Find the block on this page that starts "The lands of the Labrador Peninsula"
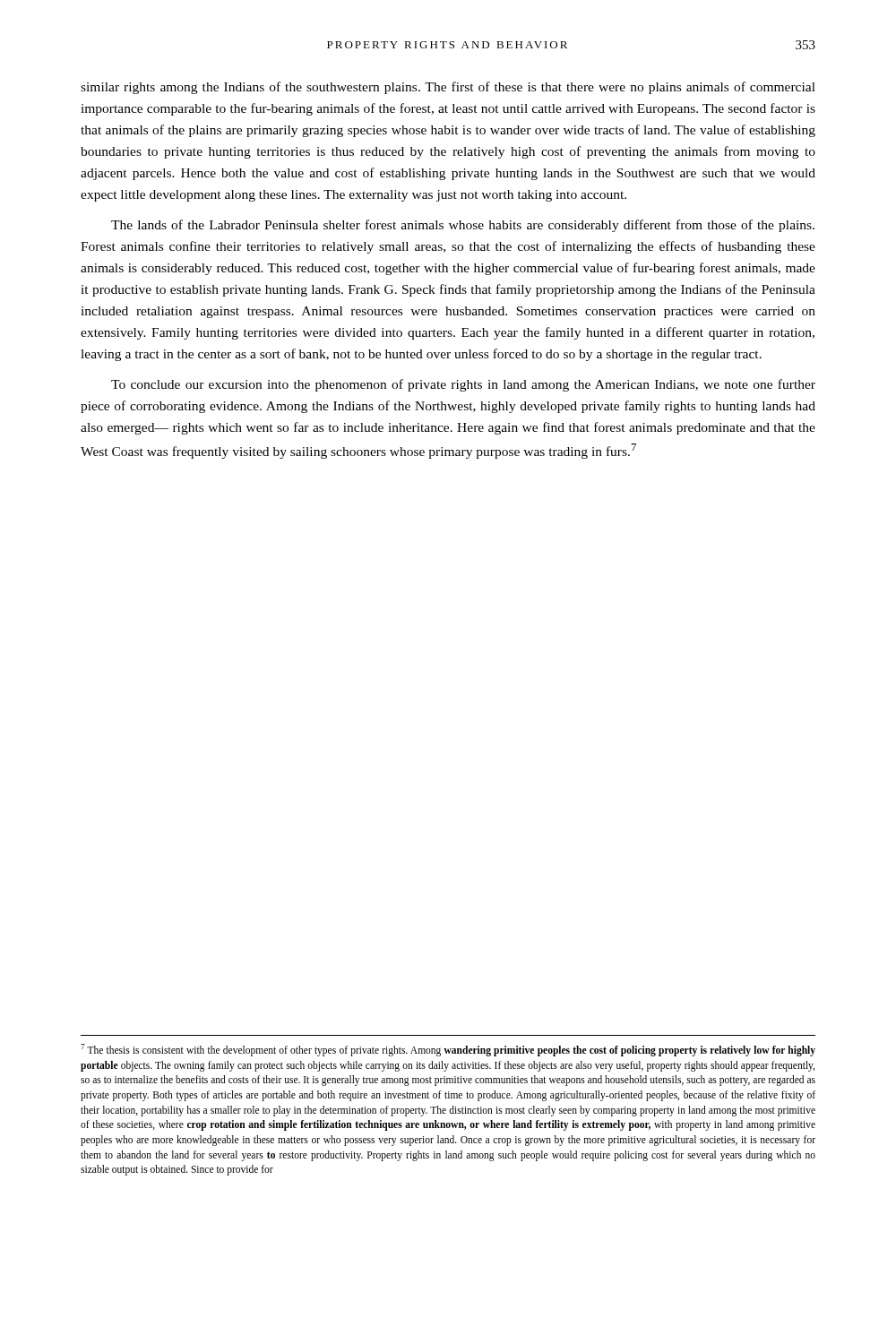Viewport: 896px width, 1344px height. tap(448, 290)
